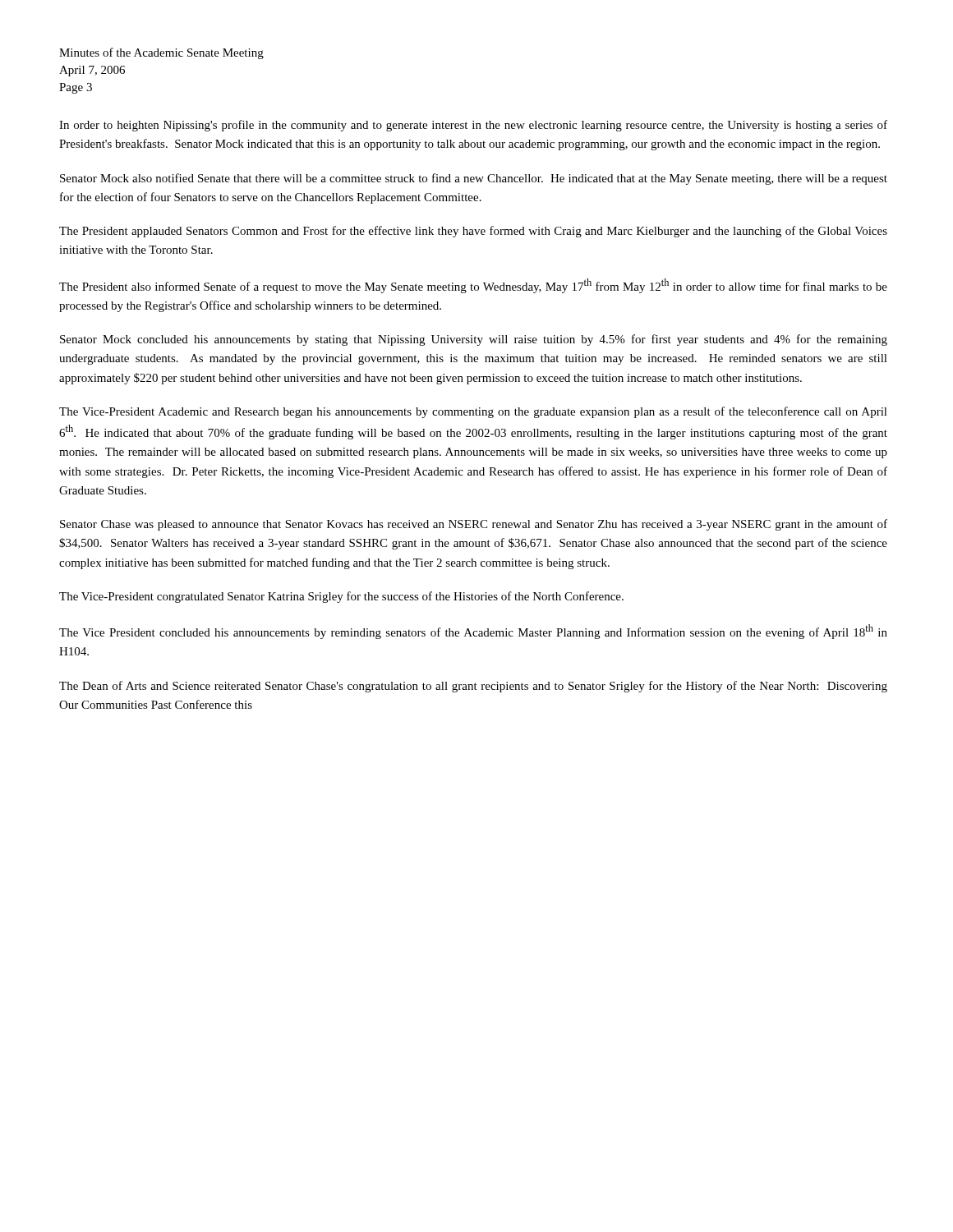The height and width of the screenshot is (1232, 953).
Task: Find the text block that reads "In order to heighten Nipissing's profile in the"
Action: (x=473, y=134)
